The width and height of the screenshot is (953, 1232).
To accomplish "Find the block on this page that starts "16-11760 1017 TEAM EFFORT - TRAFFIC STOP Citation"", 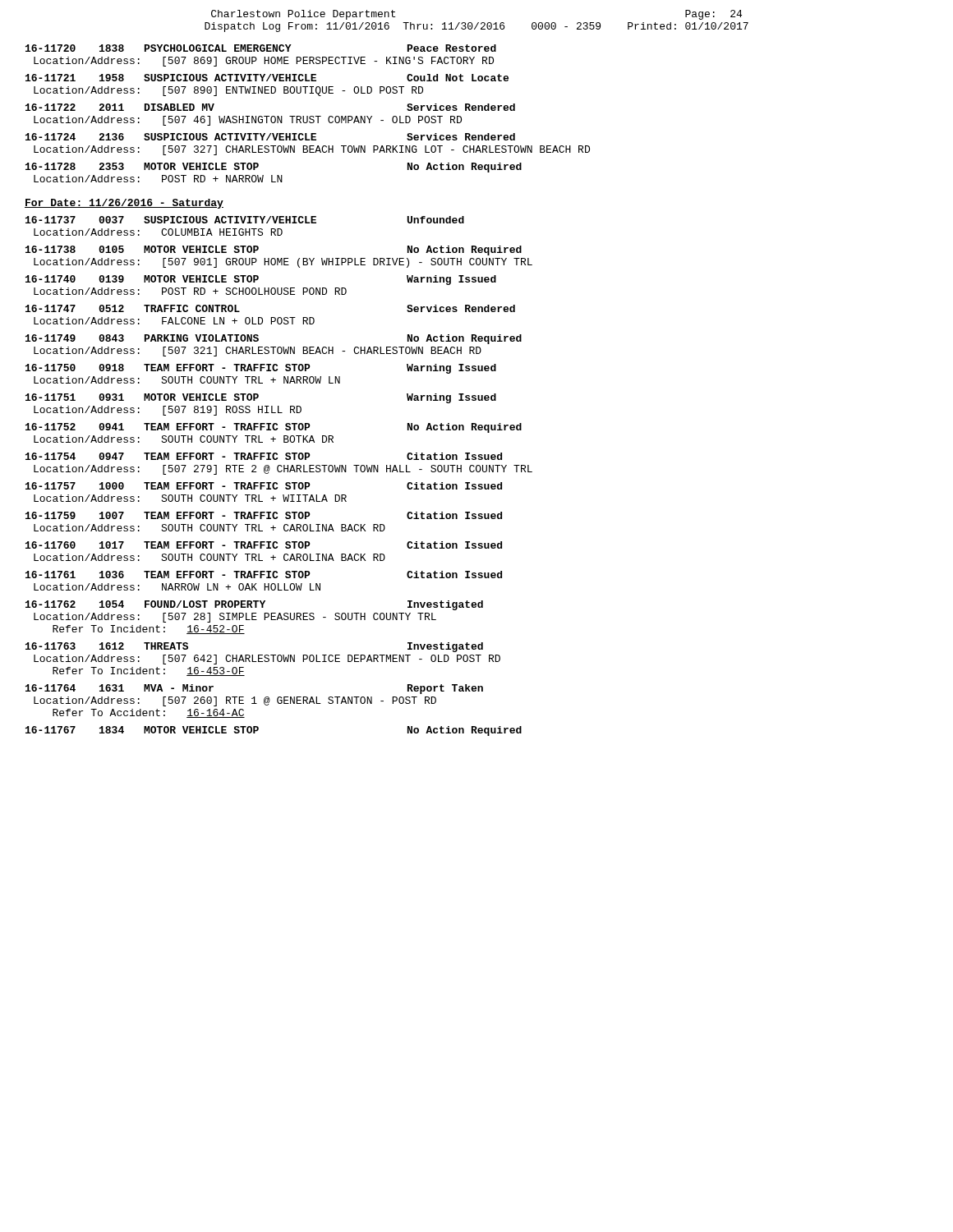I will tap(476, 552).
